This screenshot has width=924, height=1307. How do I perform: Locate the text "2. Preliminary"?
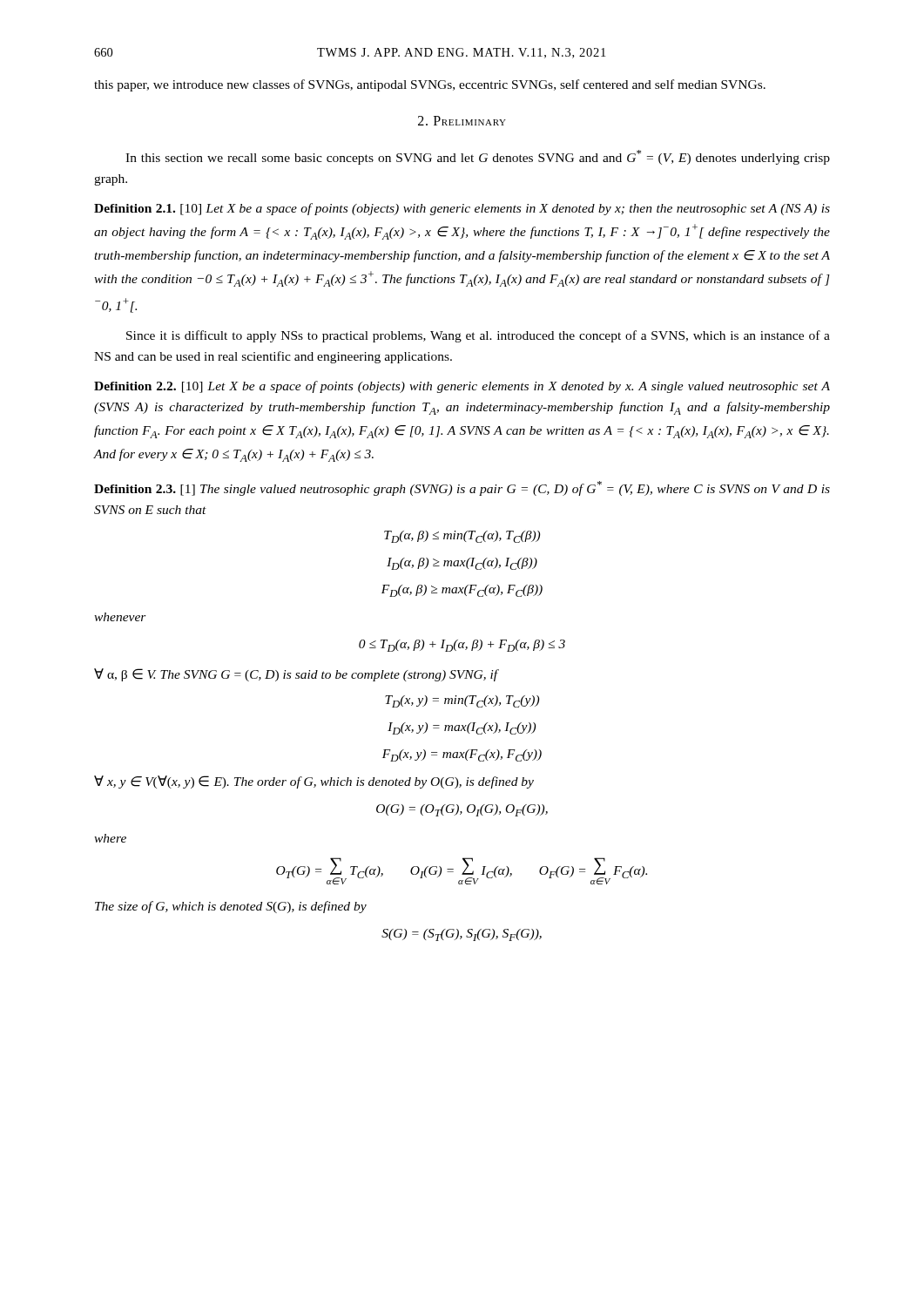(x=462, y=121)
